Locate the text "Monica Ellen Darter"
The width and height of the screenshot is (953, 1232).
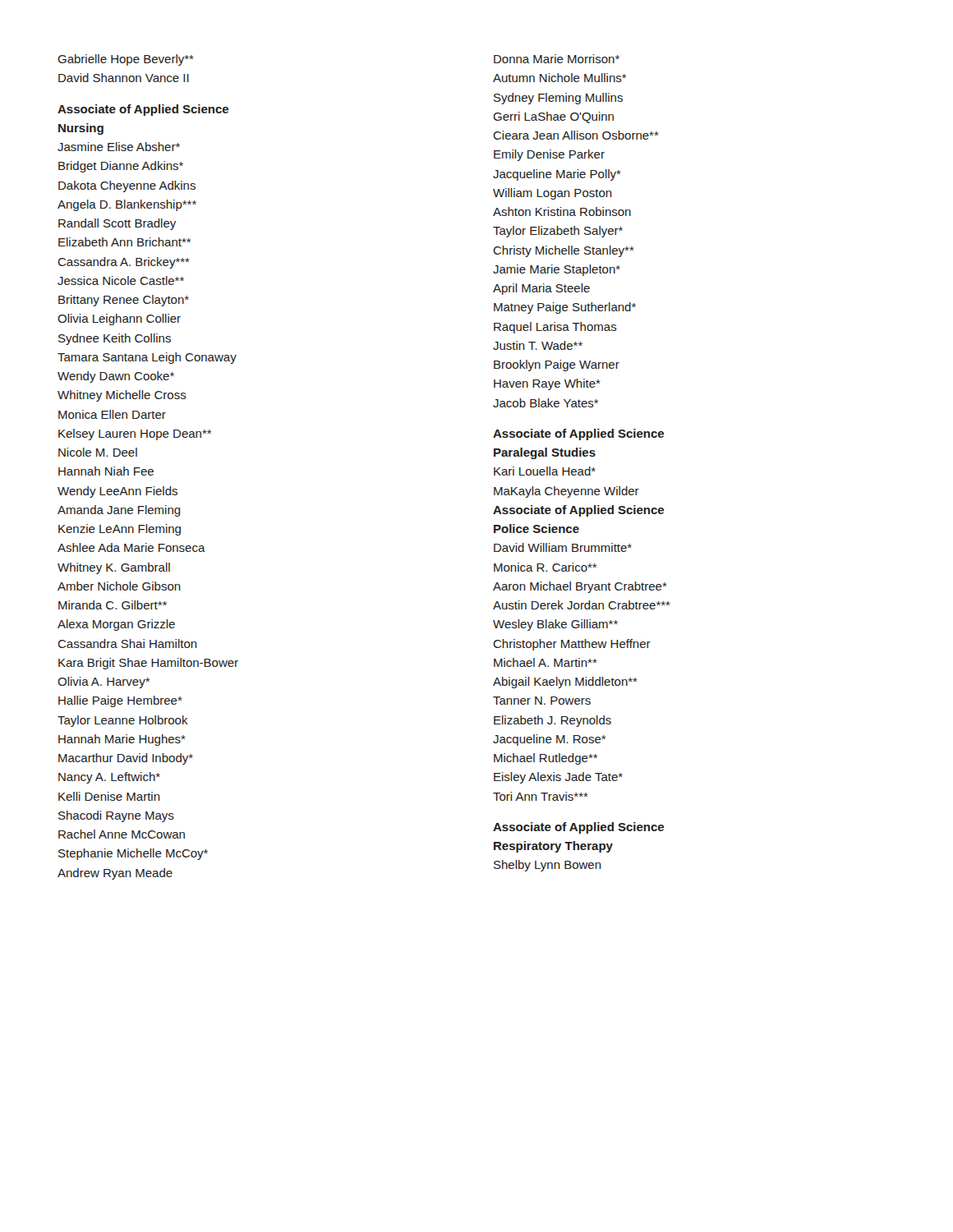(x=112, y=414)
